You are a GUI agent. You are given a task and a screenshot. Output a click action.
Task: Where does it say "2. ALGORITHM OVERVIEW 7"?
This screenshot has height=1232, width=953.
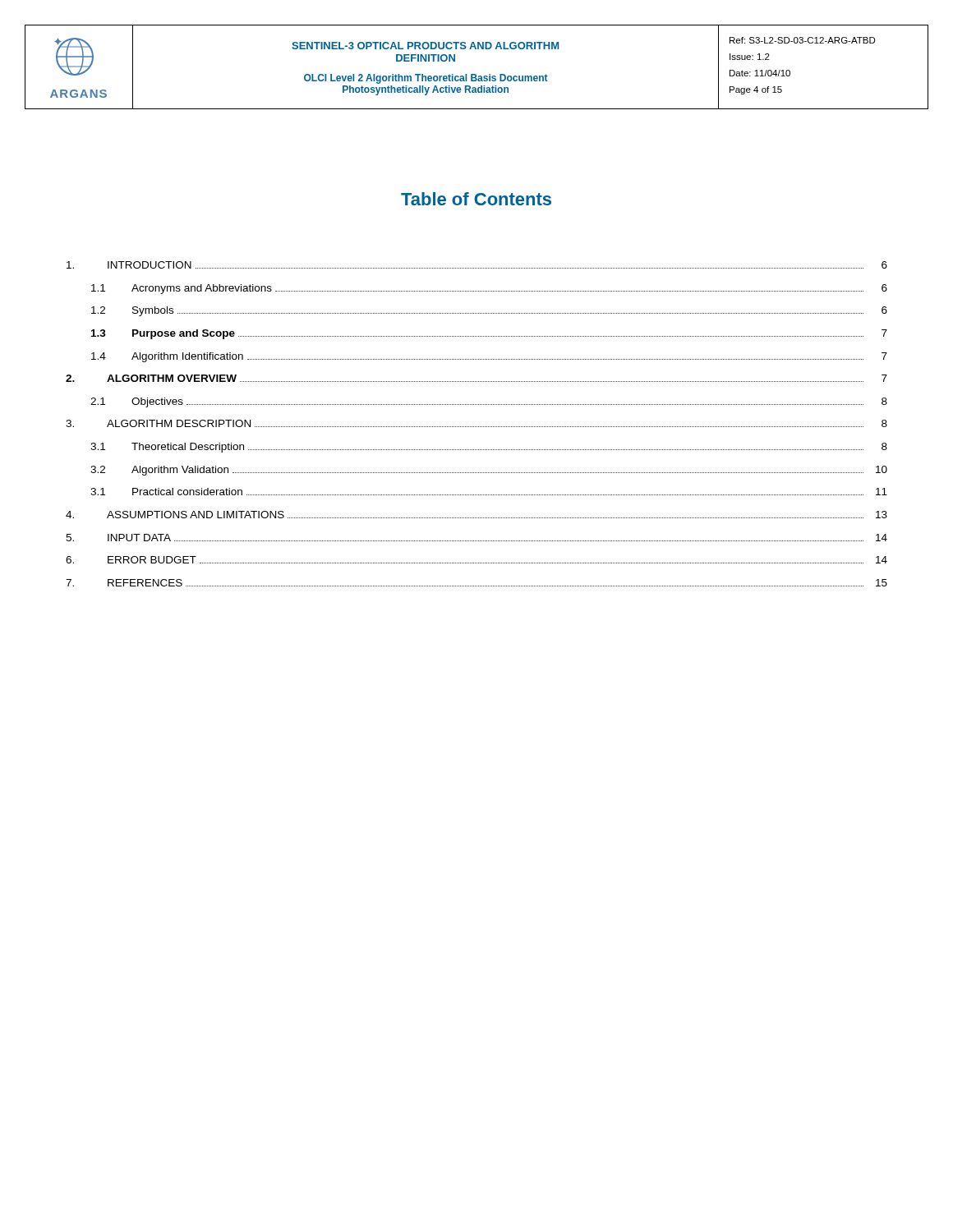(476, 379)
